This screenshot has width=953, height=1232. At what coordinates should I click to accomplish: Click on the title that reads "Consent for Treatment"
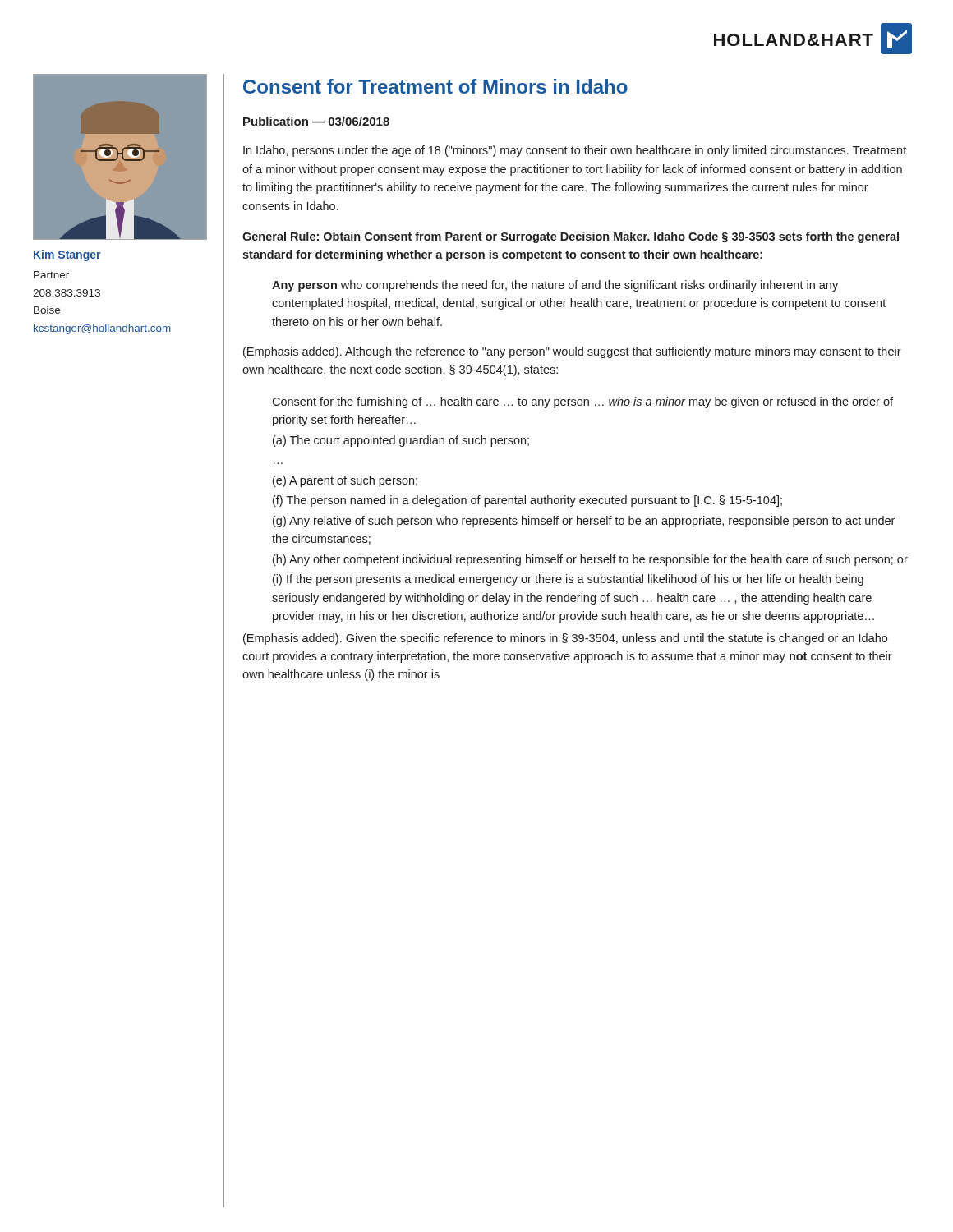click(x=435, y=87)
